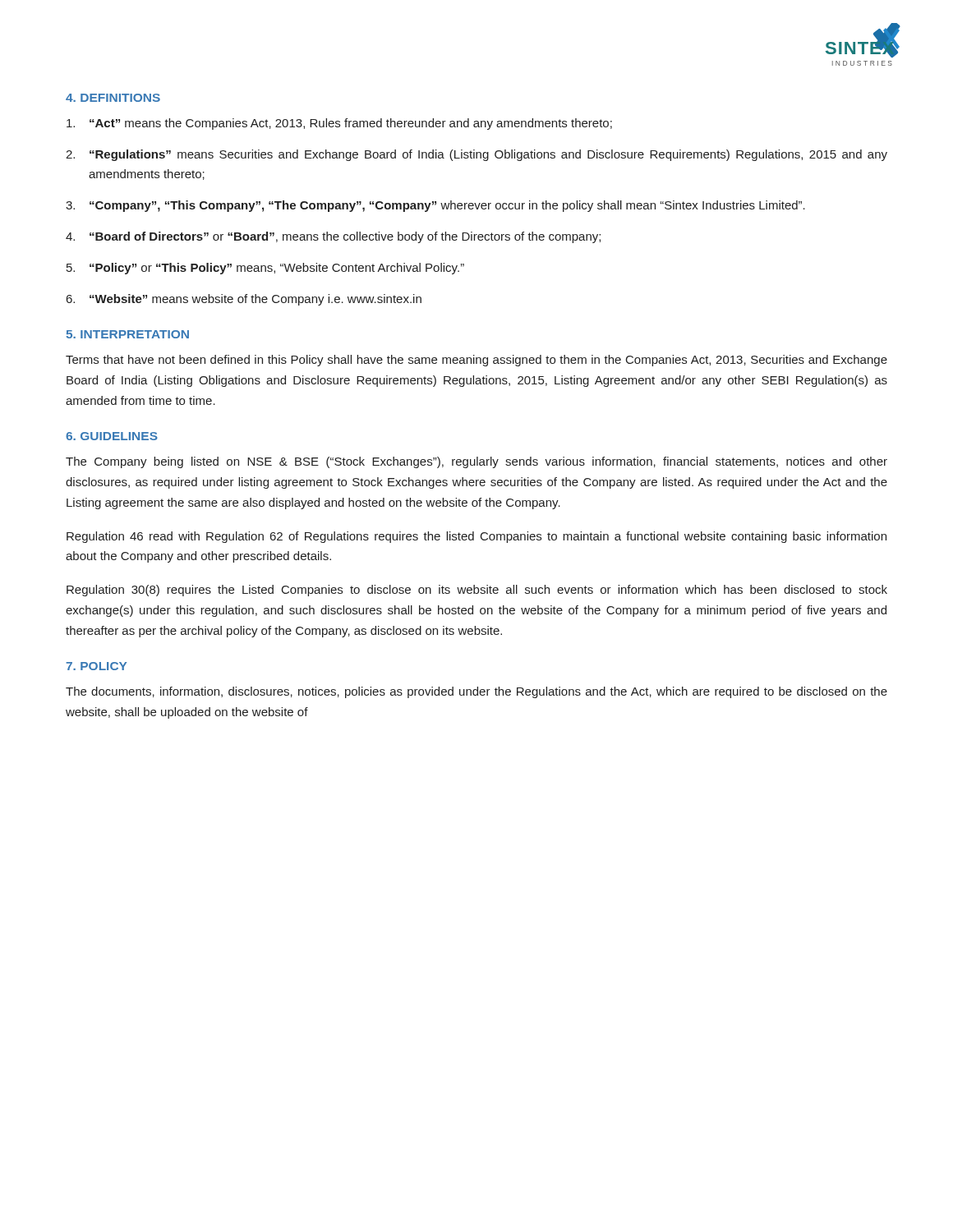Select the block starting "Regulation 46 read with Regulation 62 of"
This screenshot has height=1232, width=953.
[x=476, y=546]
